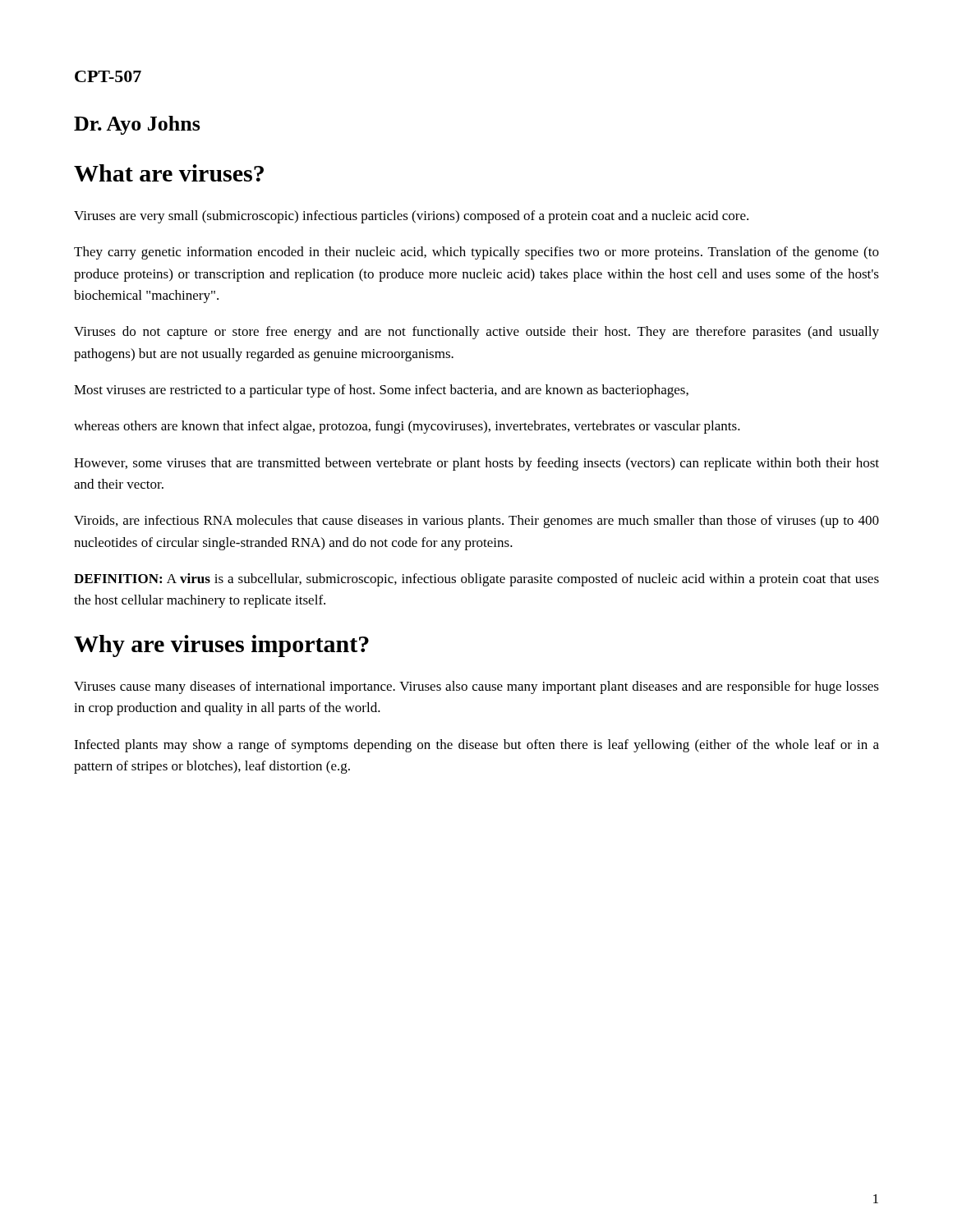Find the region starting "However, some viruses that"
The height and width of the screenshot is (1232, 953).
tap(476, 473)
